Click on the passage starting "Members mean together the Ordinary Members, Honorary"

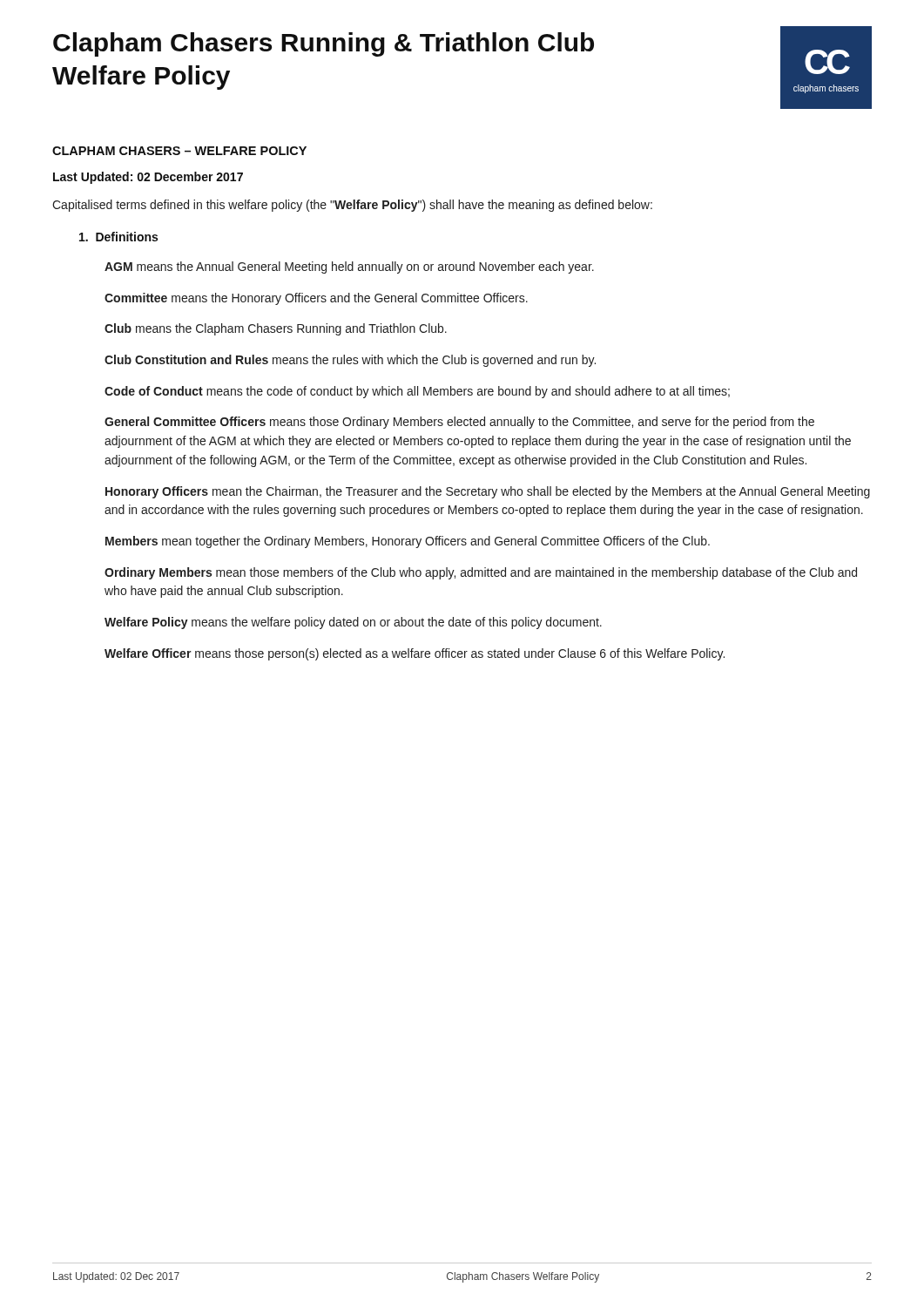pyautogui.click(x=408, y=541)
